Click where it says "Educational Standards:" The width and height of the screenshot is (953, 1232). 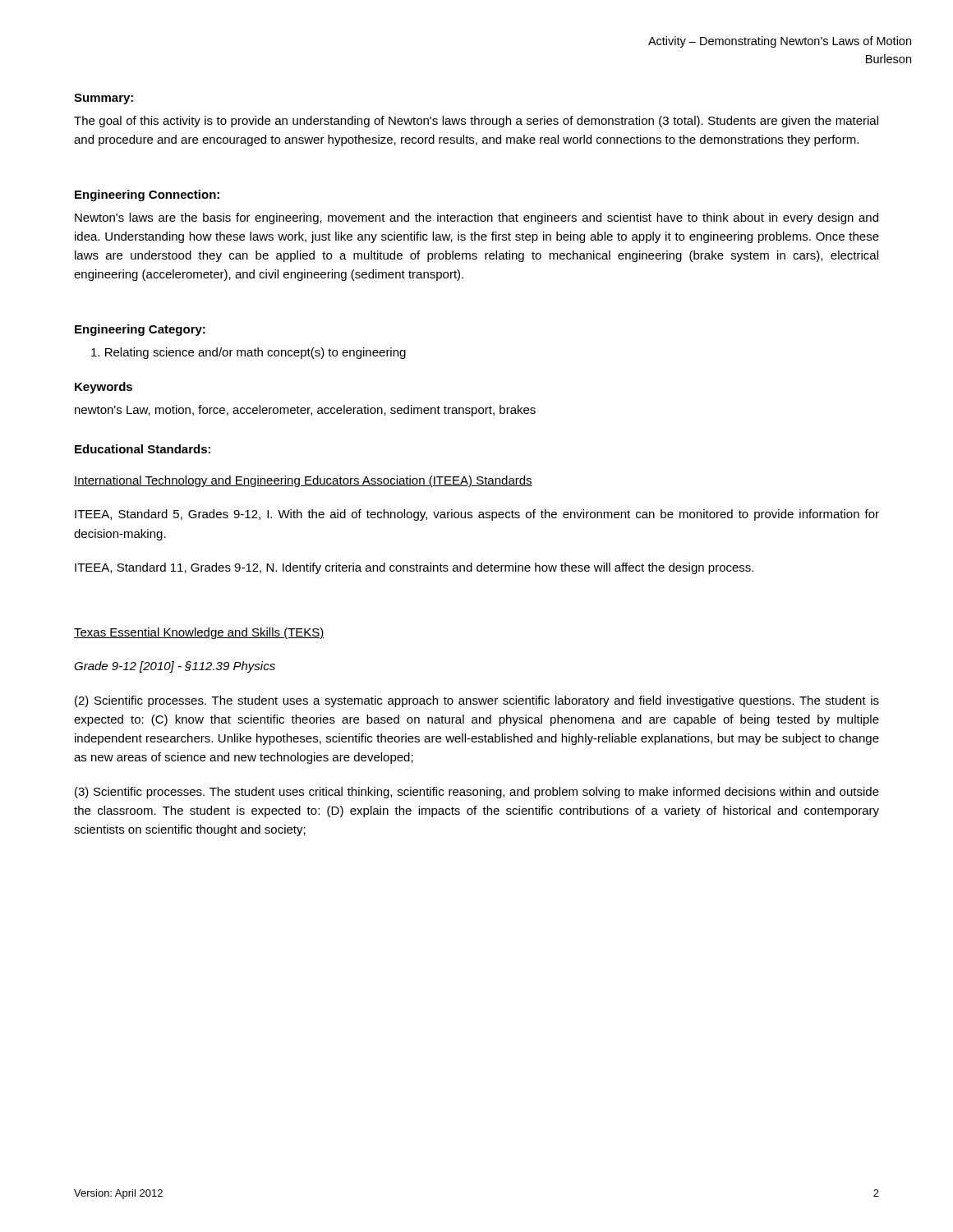coord(143,449)
